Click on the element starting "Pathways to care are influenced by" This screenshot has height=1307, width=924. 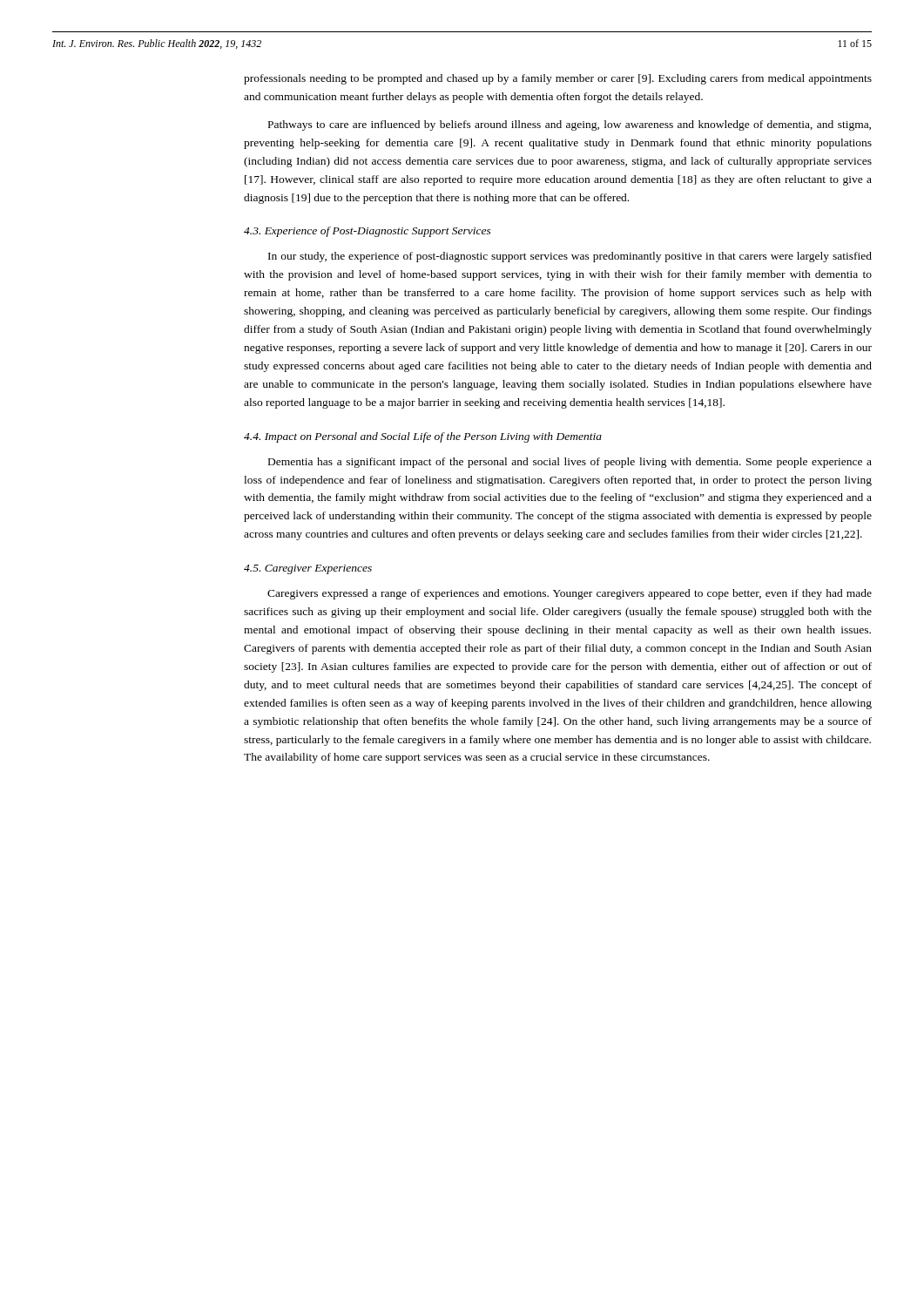[x=558, y=161]
